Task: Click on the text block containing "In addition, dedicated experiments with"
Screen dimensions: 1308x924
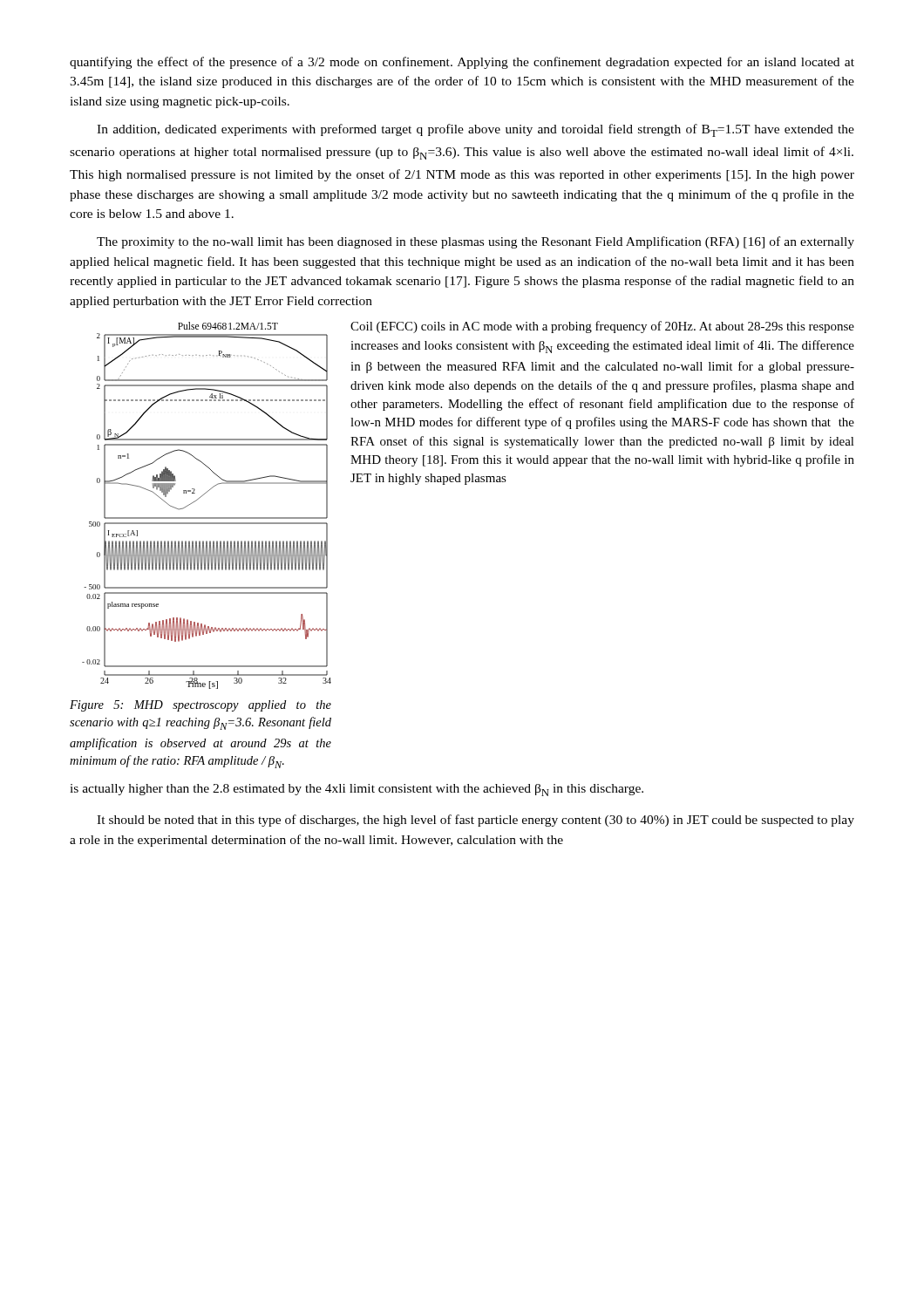Action: coord(462,171)
